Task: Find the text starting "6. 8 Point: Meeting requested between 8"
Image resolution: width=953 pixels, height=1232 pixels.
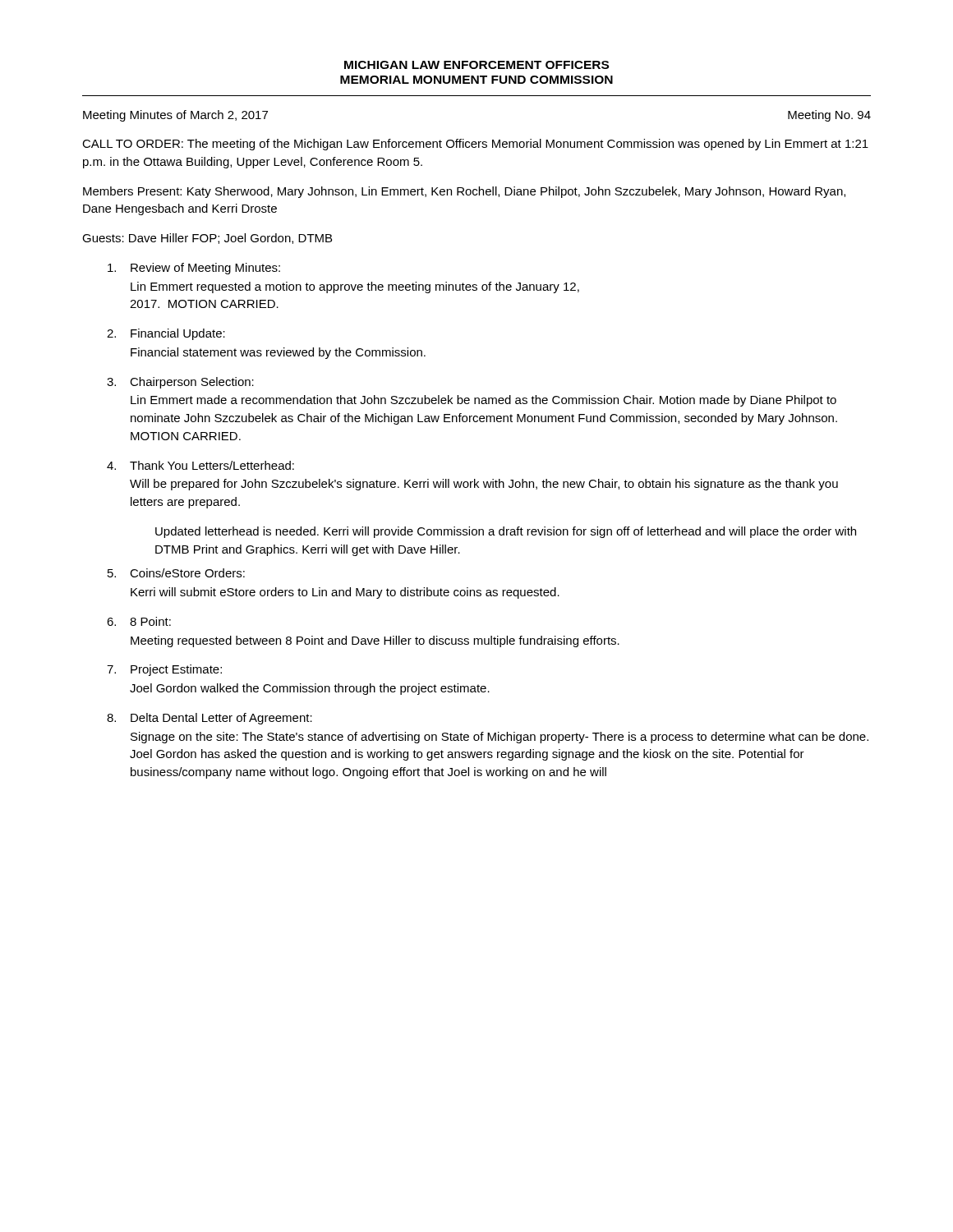Action: [489, 631]
